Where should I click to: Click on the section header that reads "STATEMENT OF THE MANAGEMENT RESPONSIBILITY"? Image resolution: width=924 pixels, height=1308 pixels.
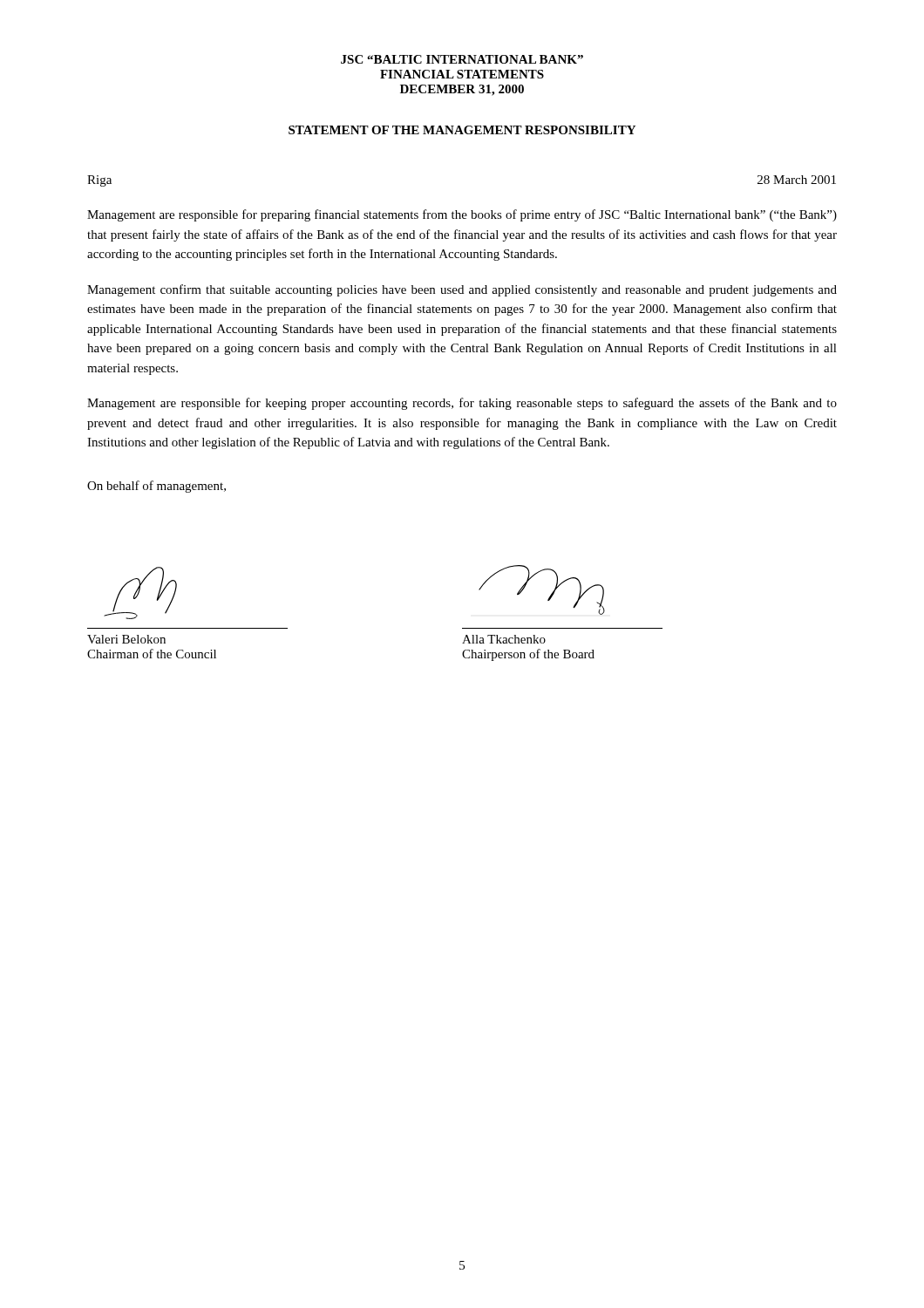[462, 130]
